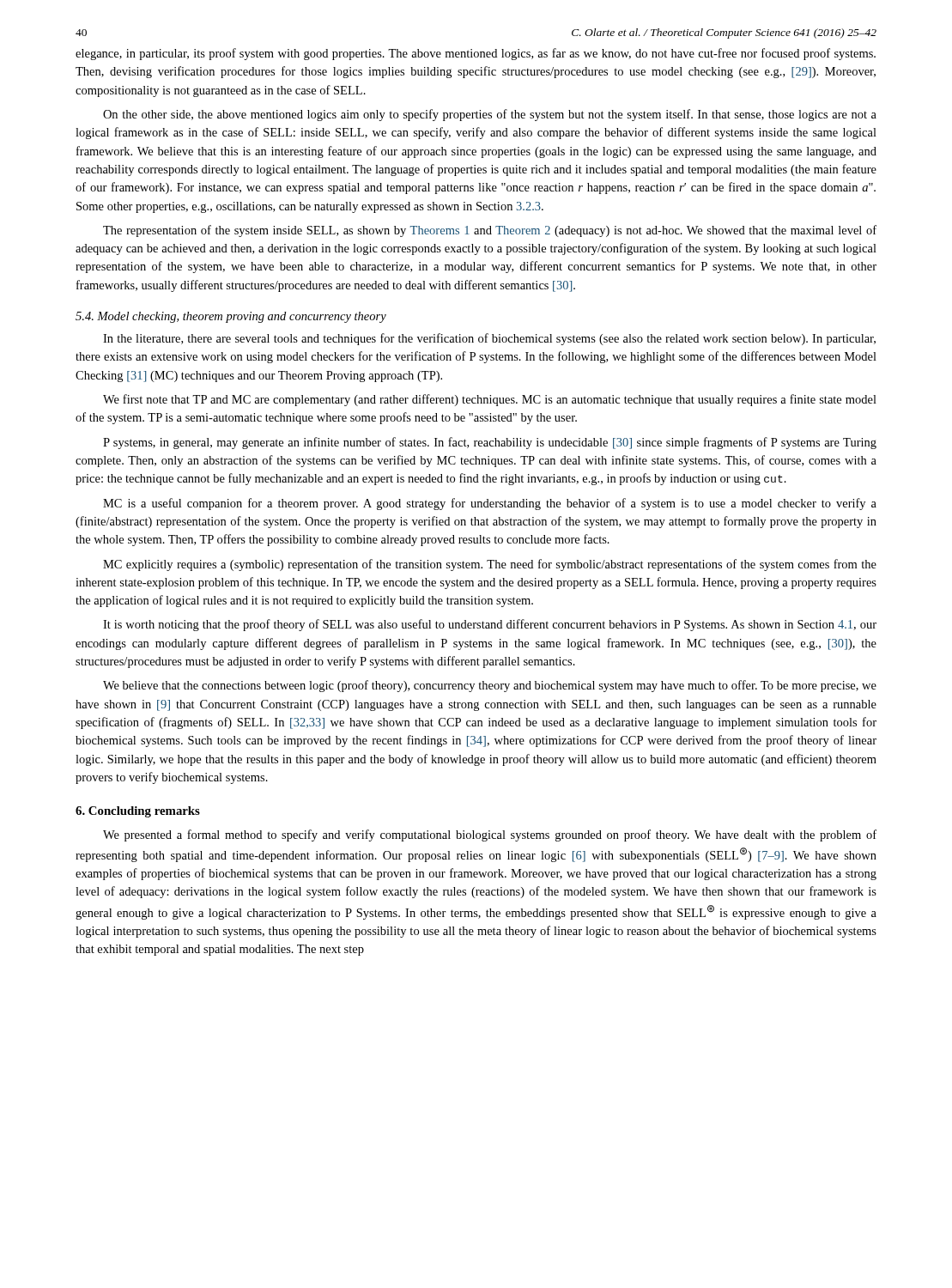The image size is (952, 1288).
Task: Locate the passage starting "P systems, in general, may generate an infinite"
Action: tap(476, 461)
